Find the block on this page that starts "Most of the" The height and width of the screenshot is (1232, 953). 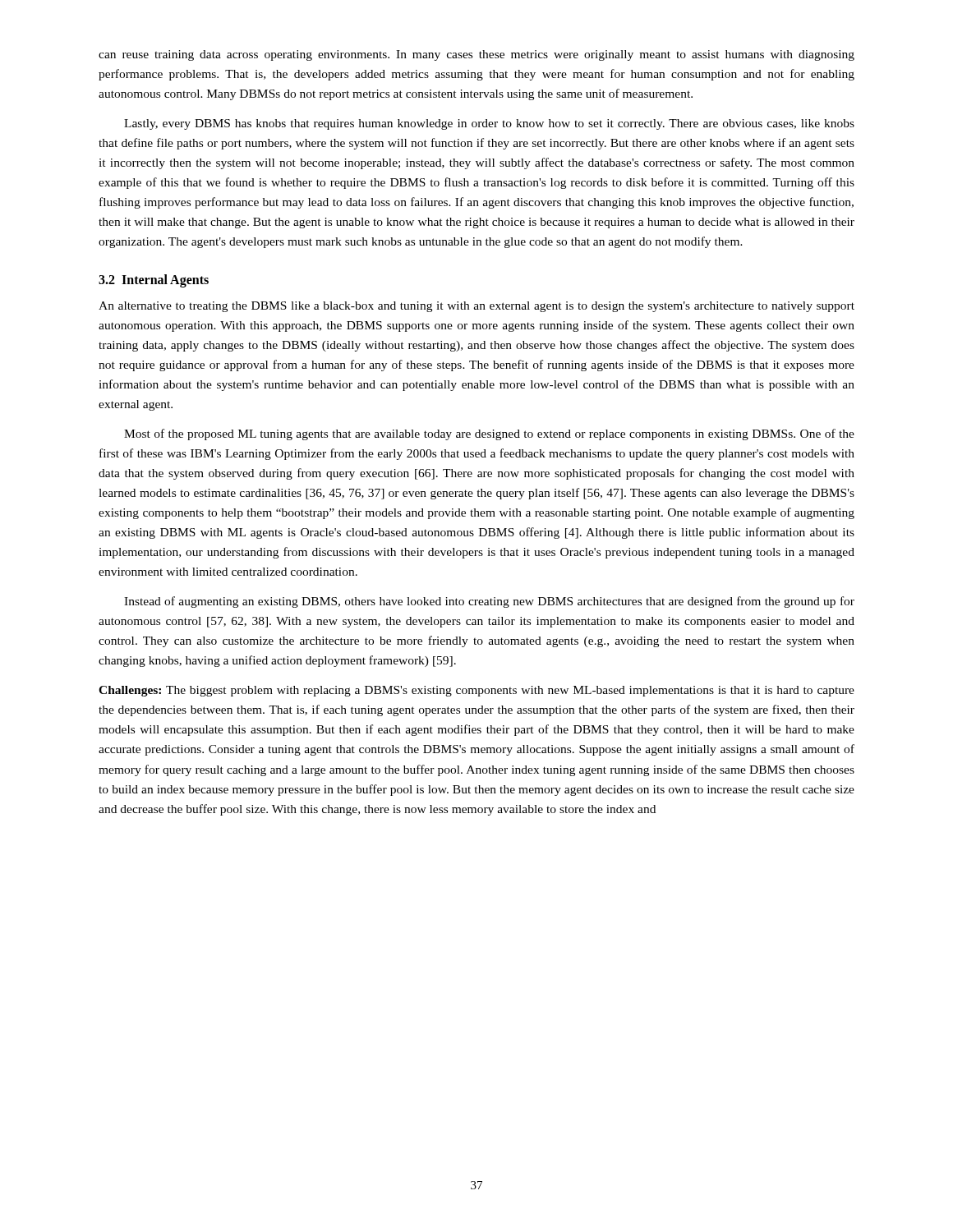476,503
